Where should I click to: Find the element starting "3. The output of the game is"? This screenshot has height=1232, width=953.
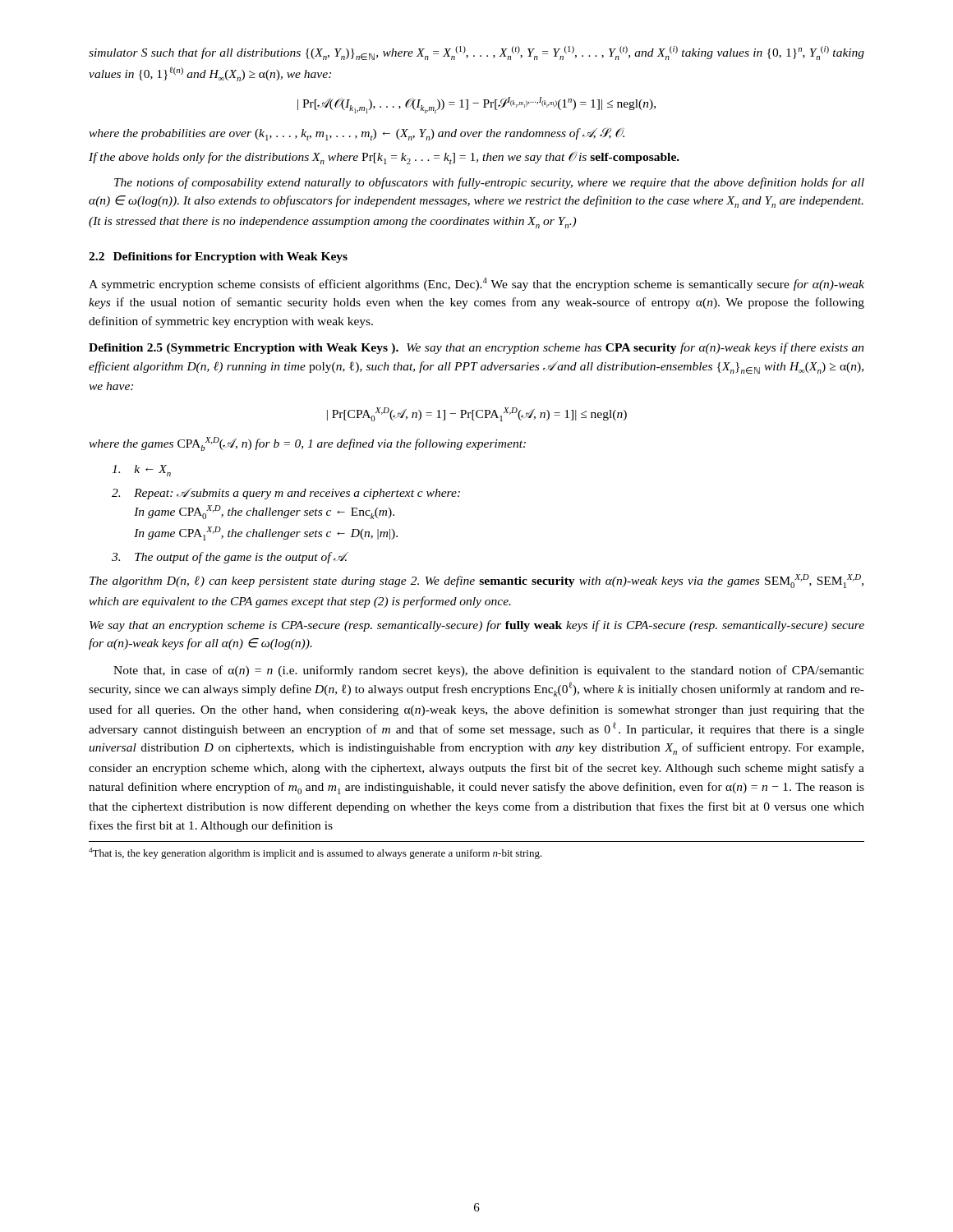tap(230, 556)
